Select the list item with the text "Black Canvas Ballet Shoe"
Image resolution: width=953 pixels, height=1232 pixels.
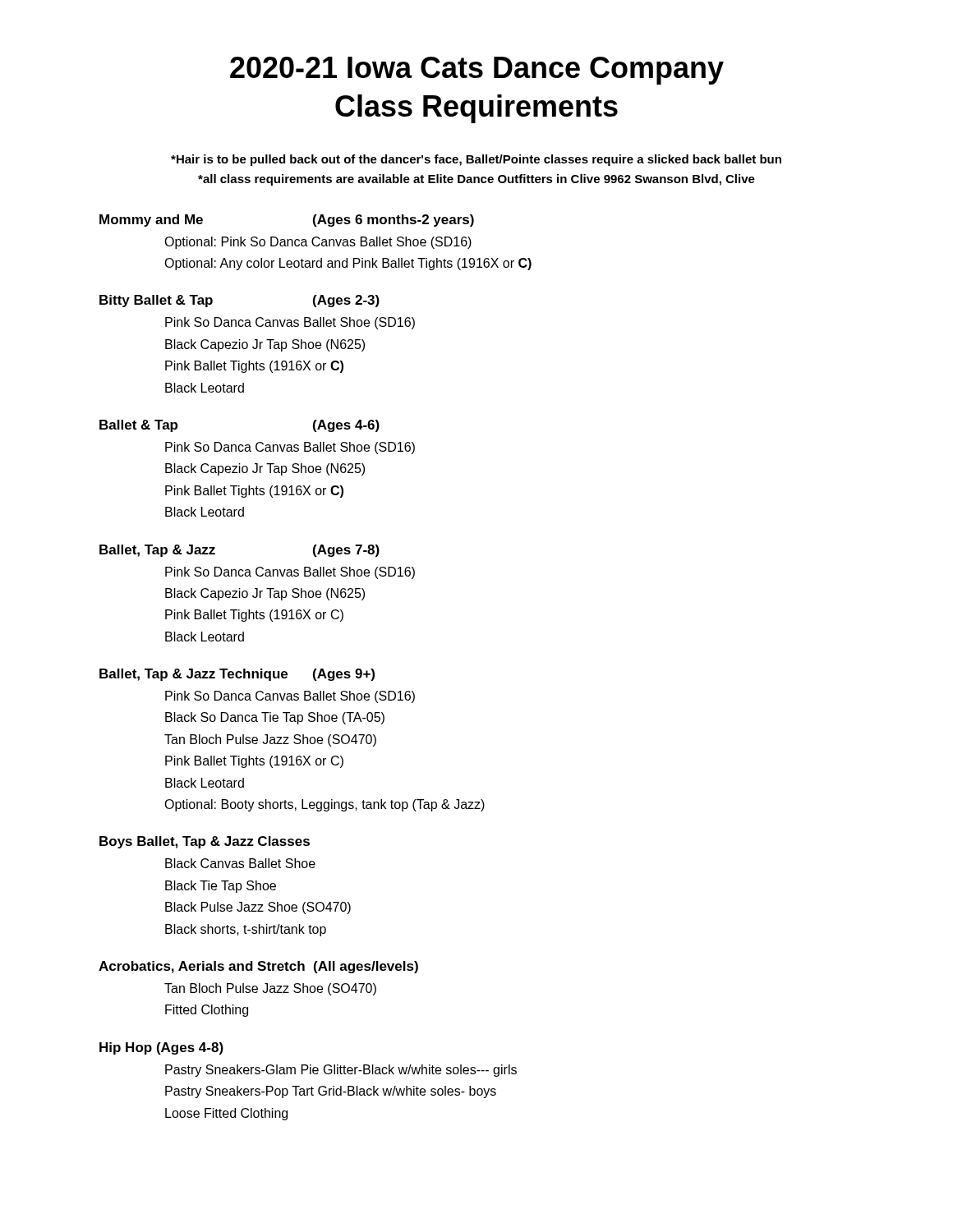pos(240,864)
